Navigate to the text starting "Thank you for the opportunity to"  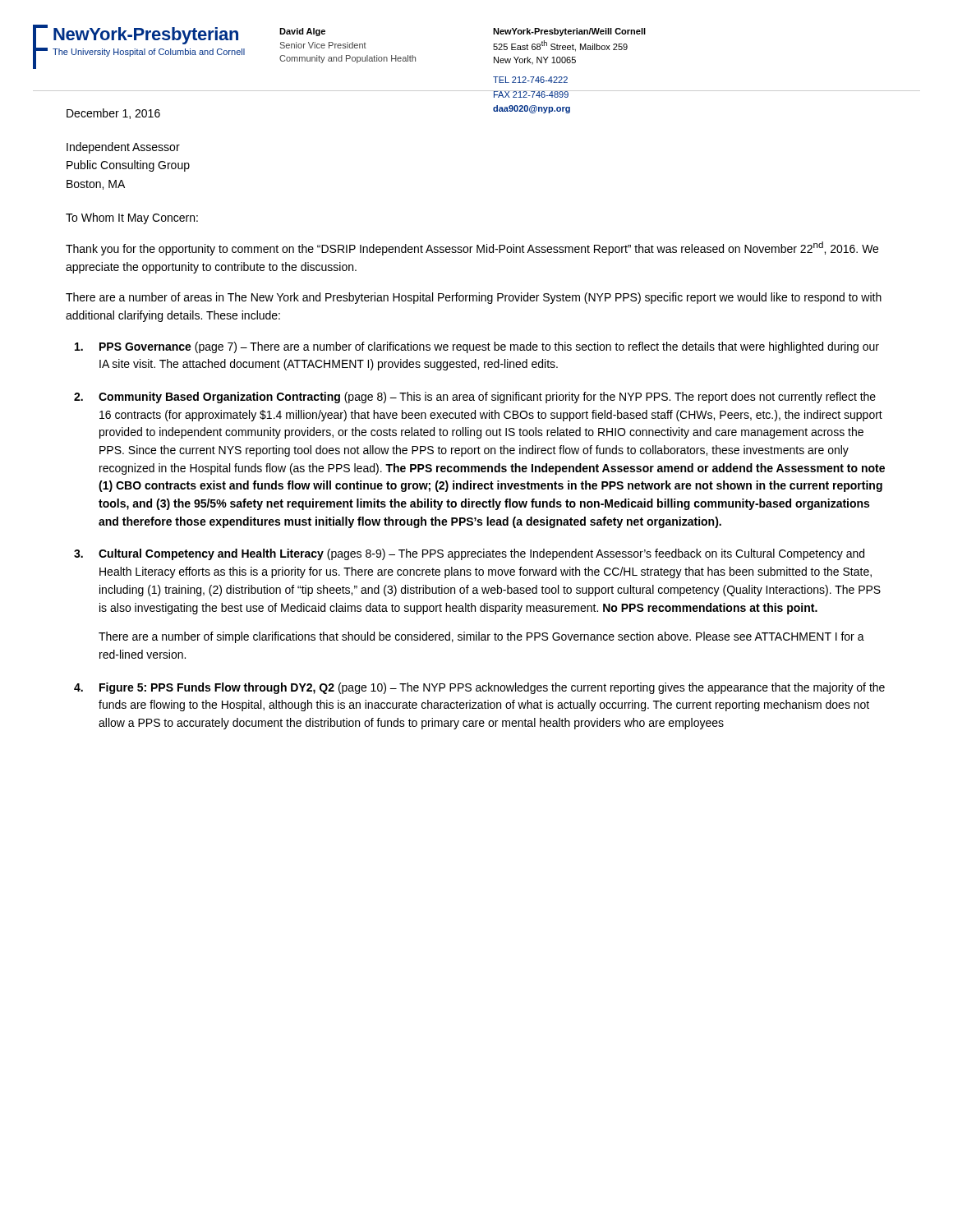(x=472, y=256)
